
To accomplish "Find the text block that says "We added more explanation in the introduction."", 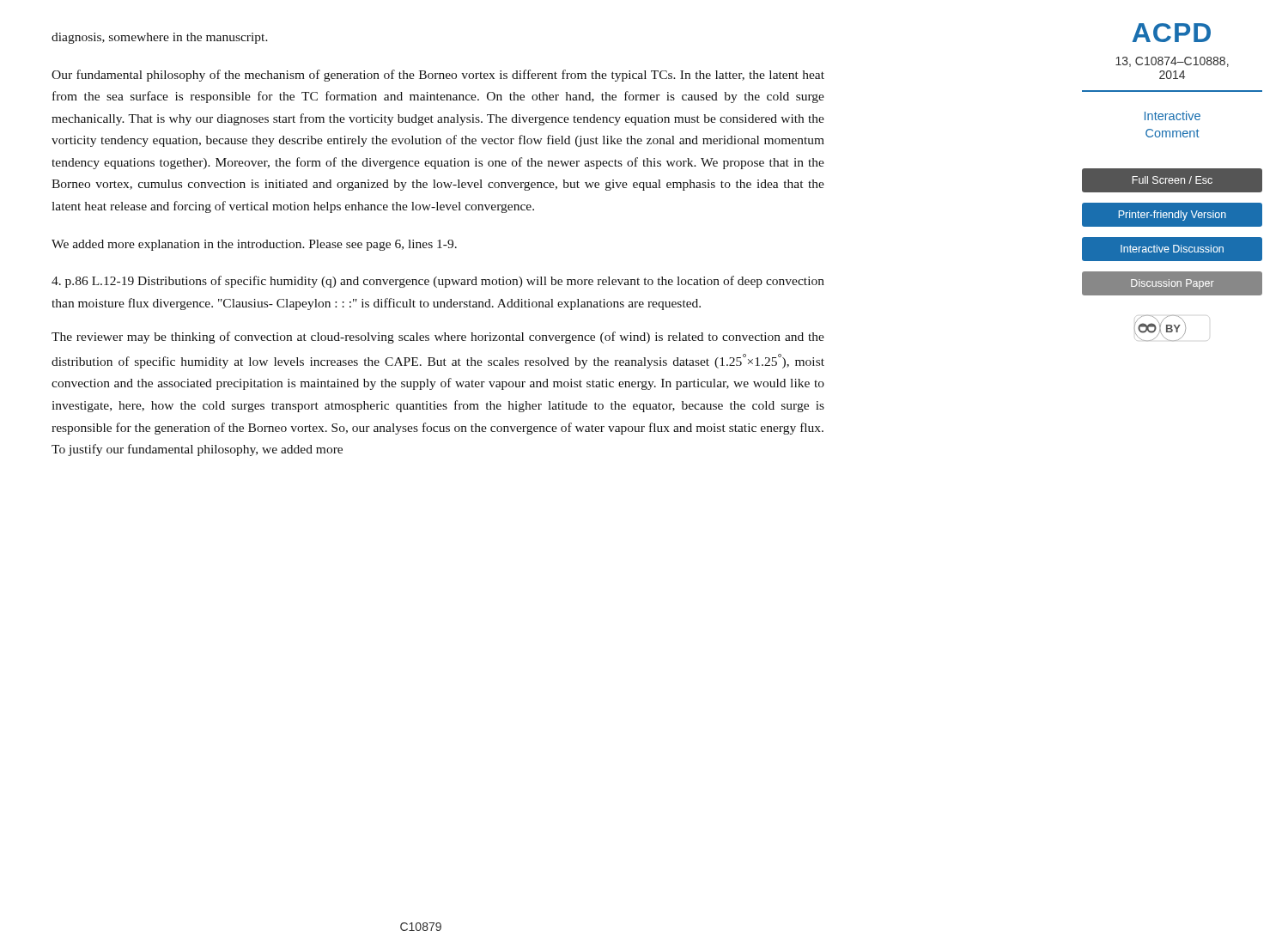I will pyautogui.click(x=438, y=243).
